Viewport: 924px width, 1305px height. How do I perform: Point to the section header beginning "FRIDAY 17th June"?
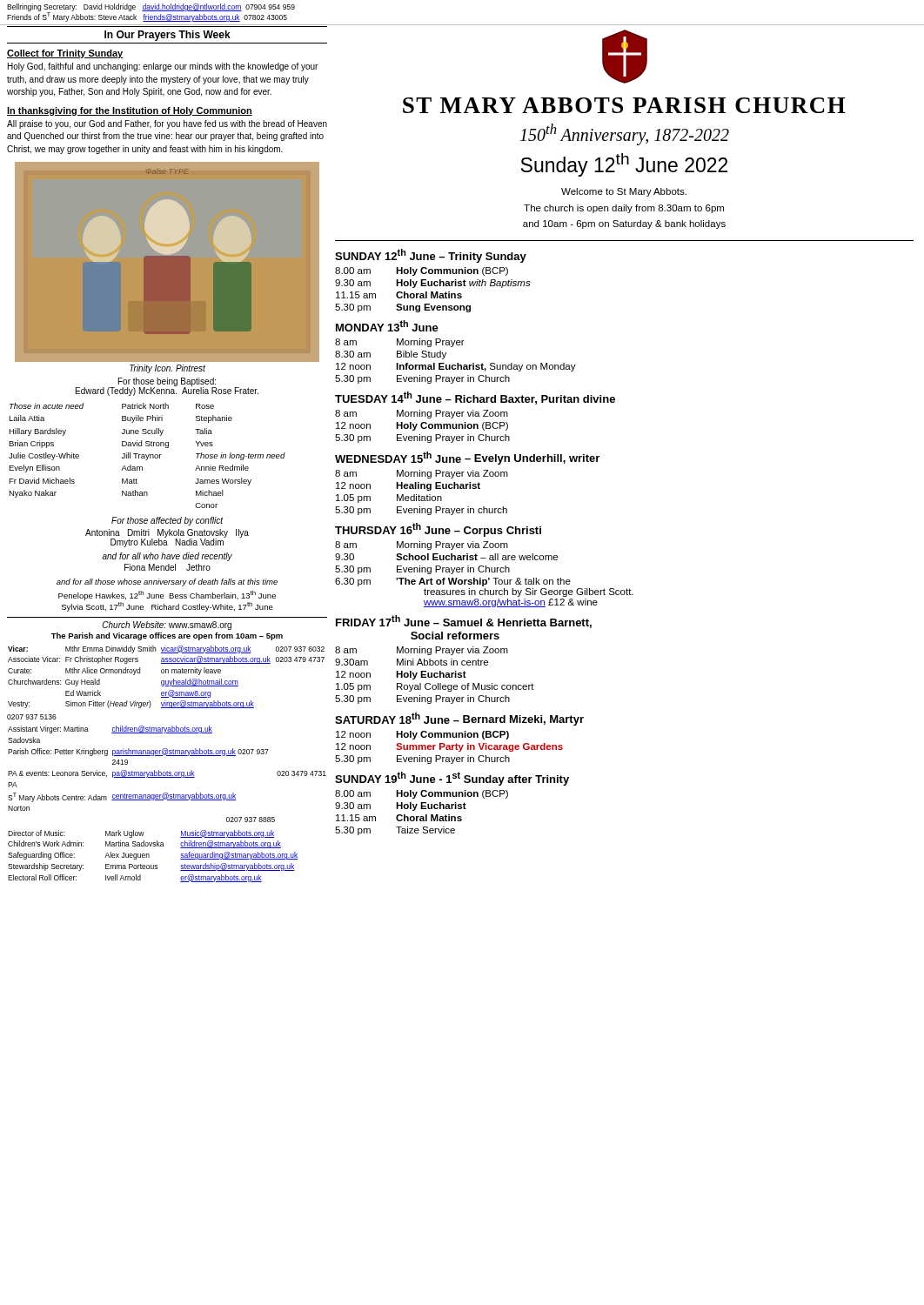click(464, 628)
